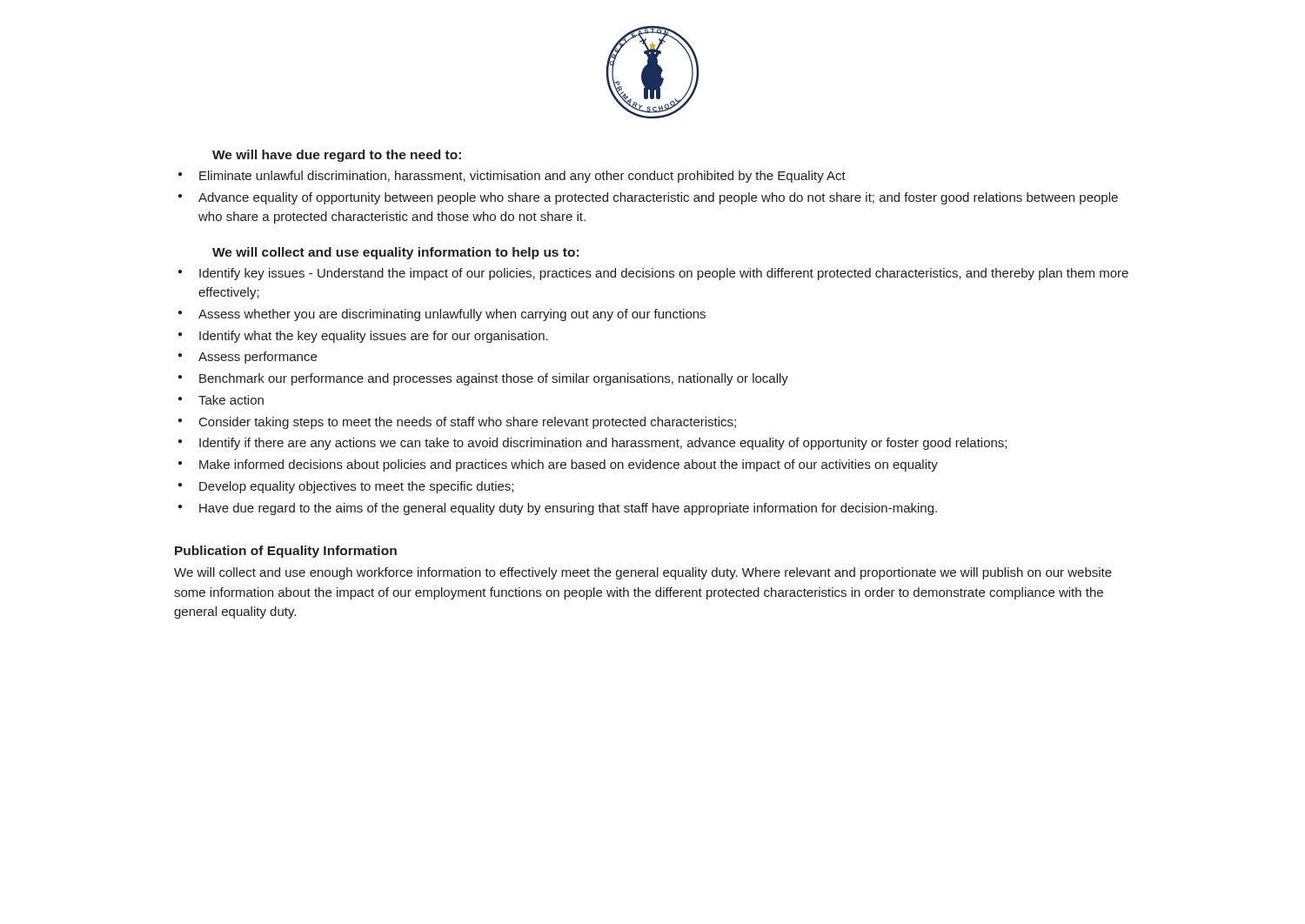Screen dimensions: 924x1305
Task: Point to the region starting "We will have due regard to"
Action: point(337,154)
